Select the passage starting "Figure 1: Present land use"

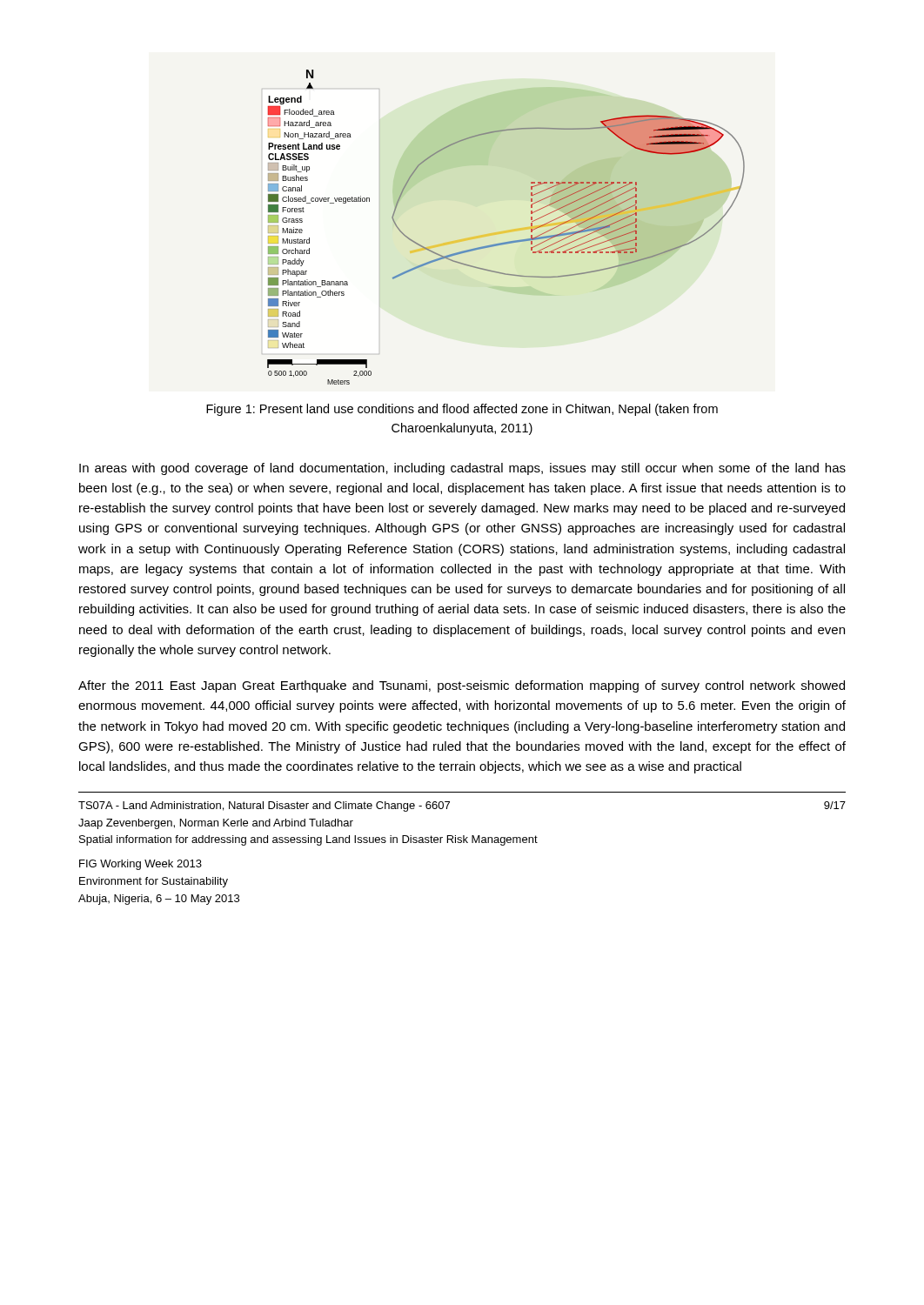(x=462, y=418)
